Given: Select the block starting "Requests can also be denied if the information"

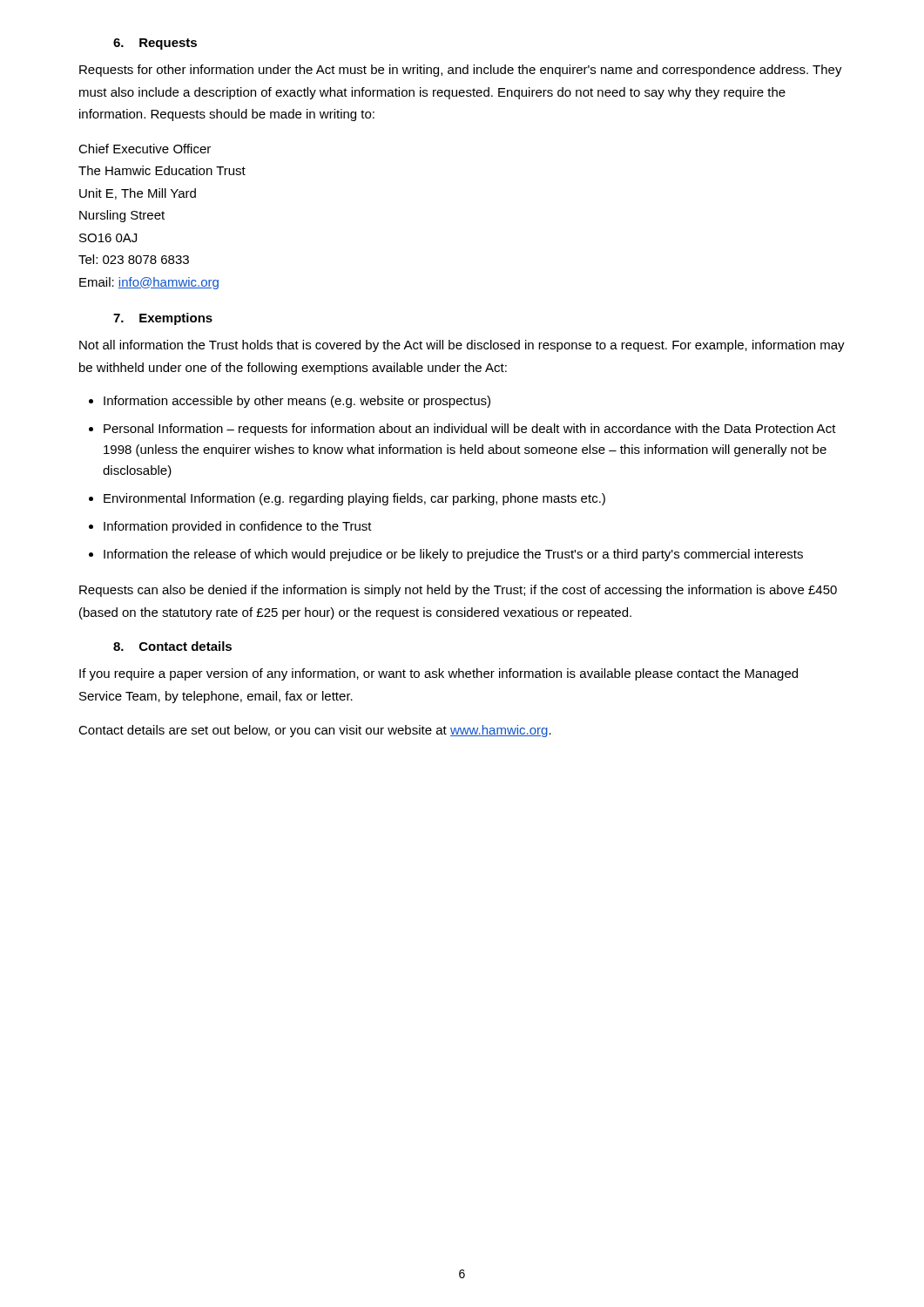Looking at the screenshot, I should tap(458, 601).
